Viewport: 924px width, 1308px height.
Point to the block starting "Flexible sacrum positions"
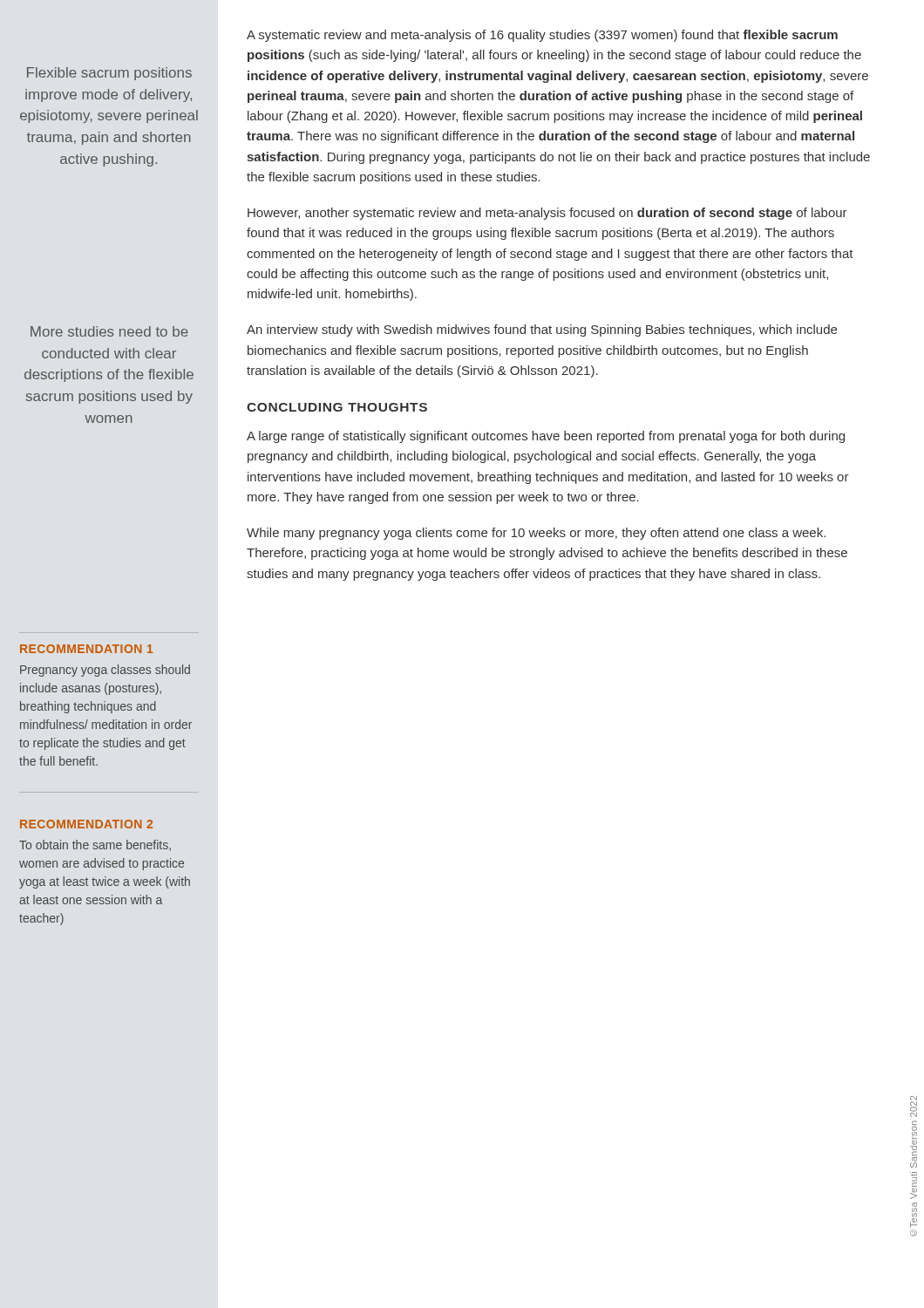(x=109, y=116)
